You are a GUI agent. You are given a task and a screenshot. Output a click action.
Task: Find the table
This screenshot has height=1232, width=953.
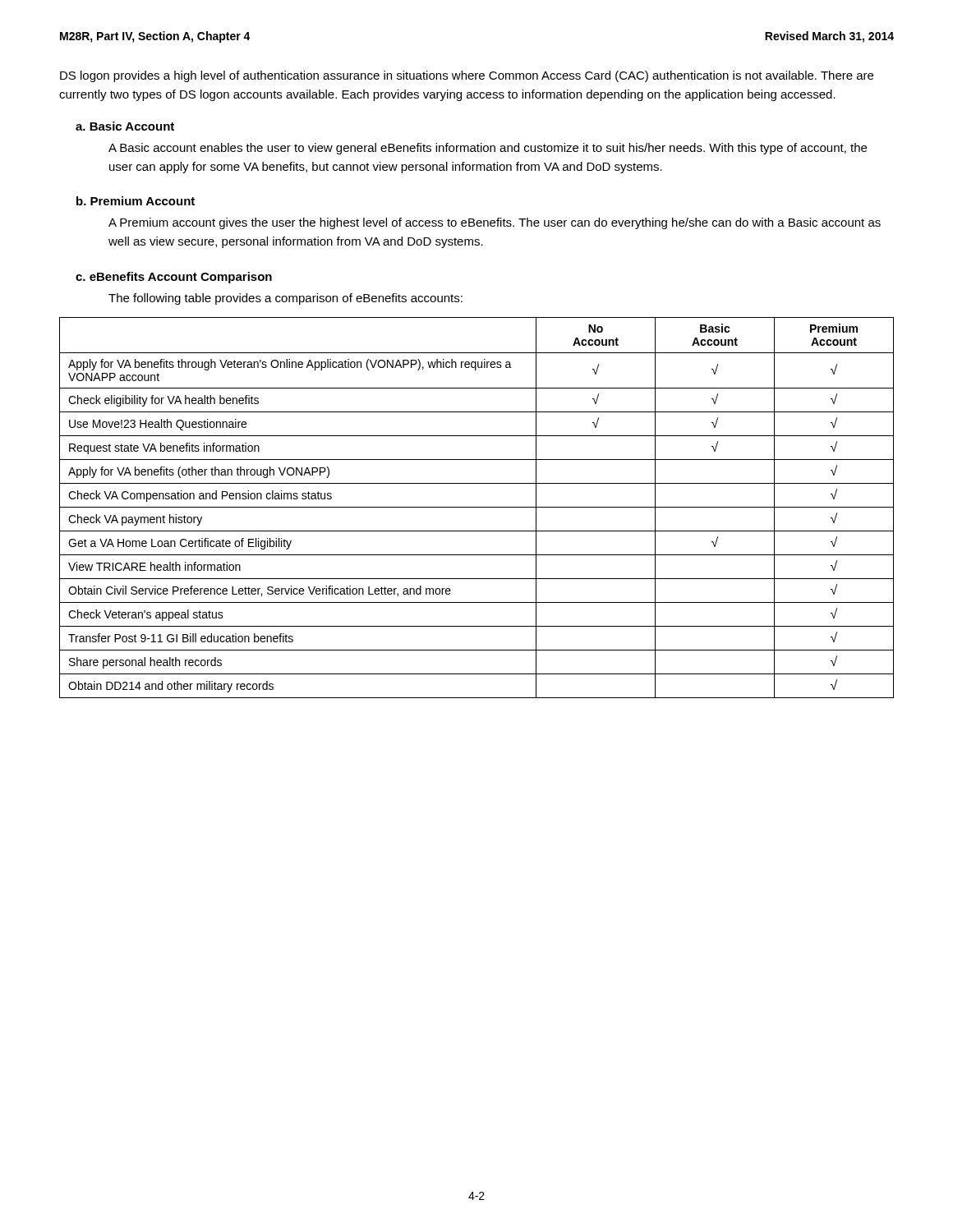tap(476, 507)
